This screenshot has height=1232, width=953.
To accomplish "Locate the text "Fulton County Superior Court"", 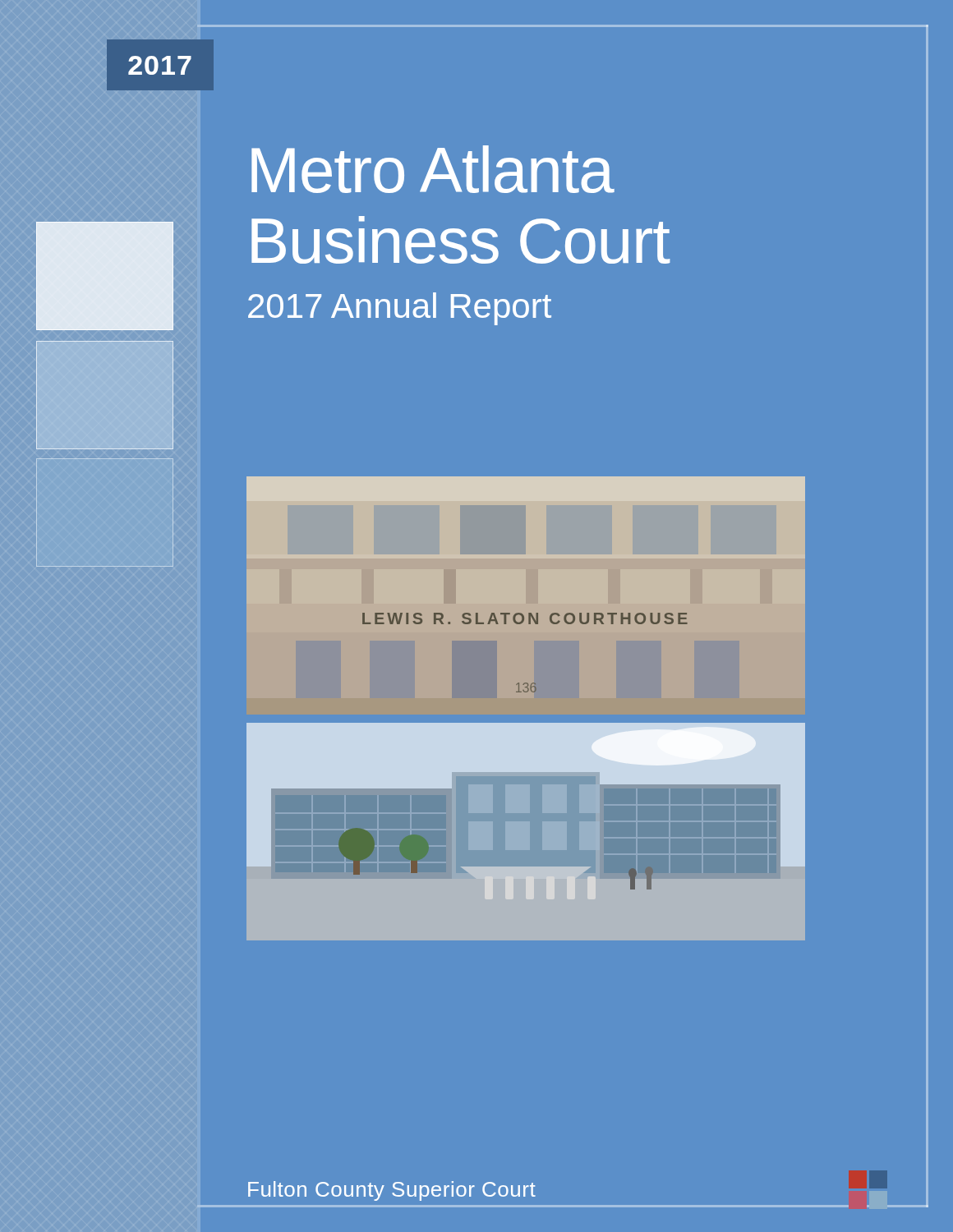I will click(391, 1189).
